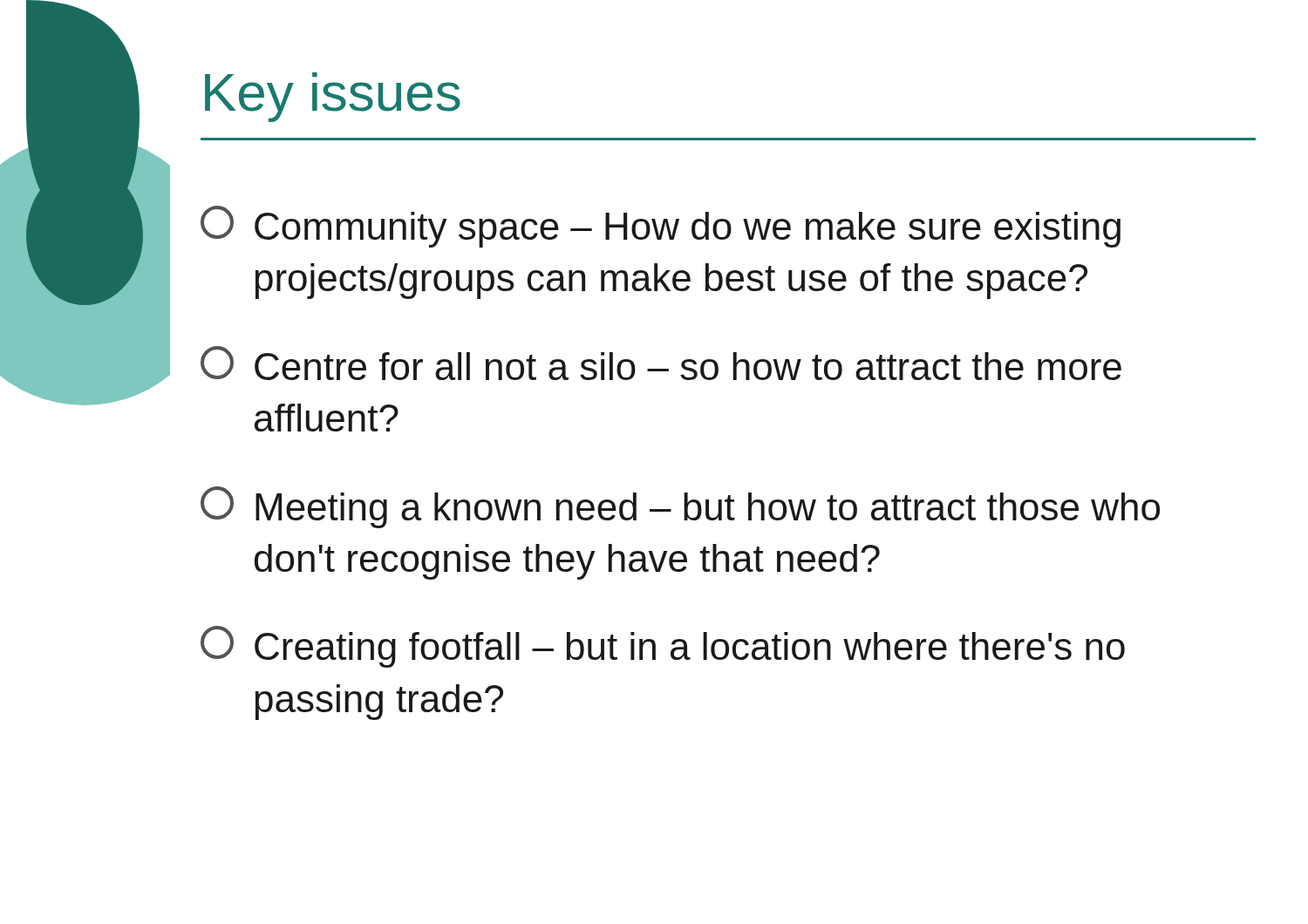Point to the block beginning "Meeting a known need –"
Screen dimensions: 924x1308
(x=719, y=533)
